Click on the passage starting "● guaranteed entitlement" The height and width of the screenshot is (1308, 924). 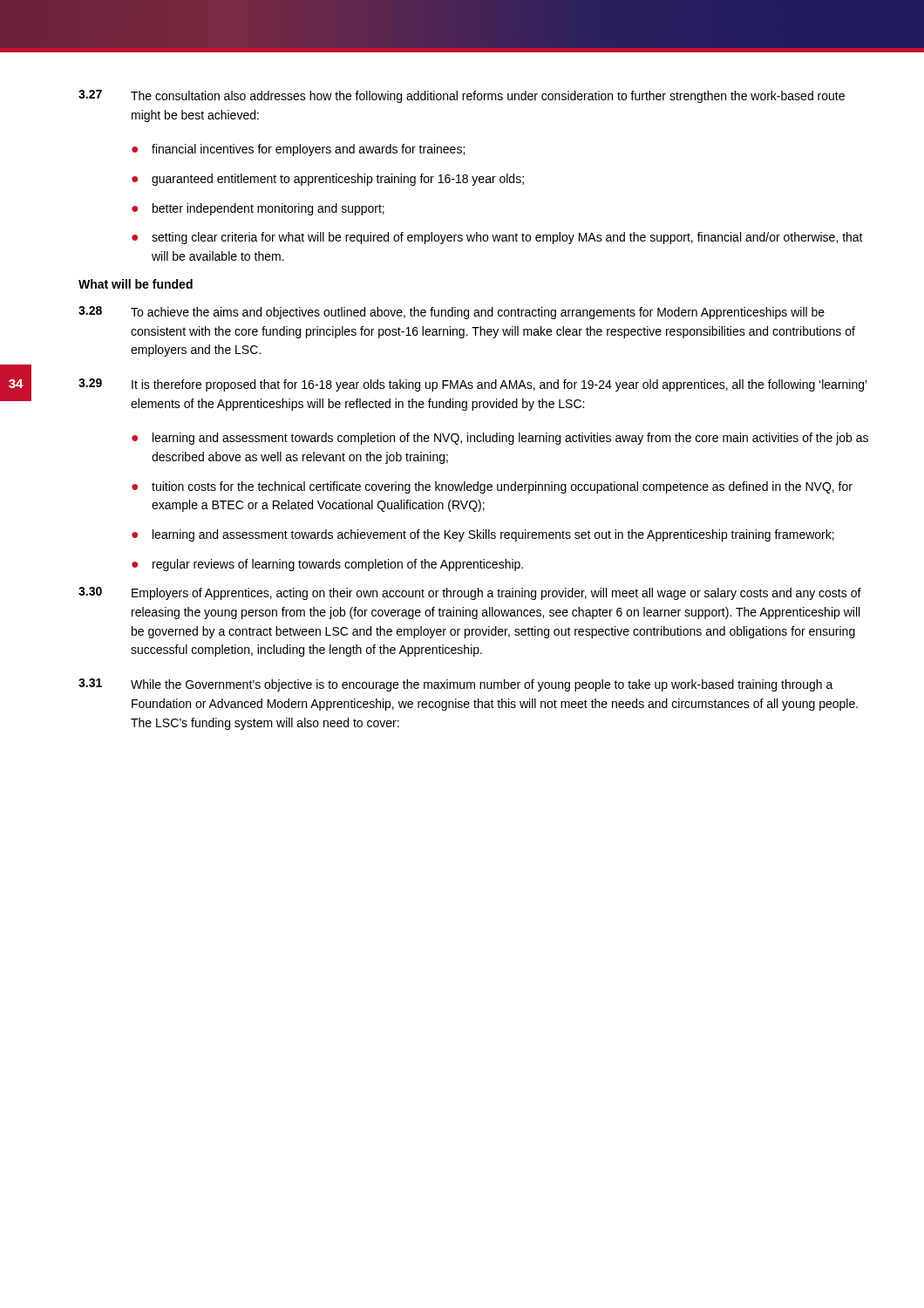point(501,180)
